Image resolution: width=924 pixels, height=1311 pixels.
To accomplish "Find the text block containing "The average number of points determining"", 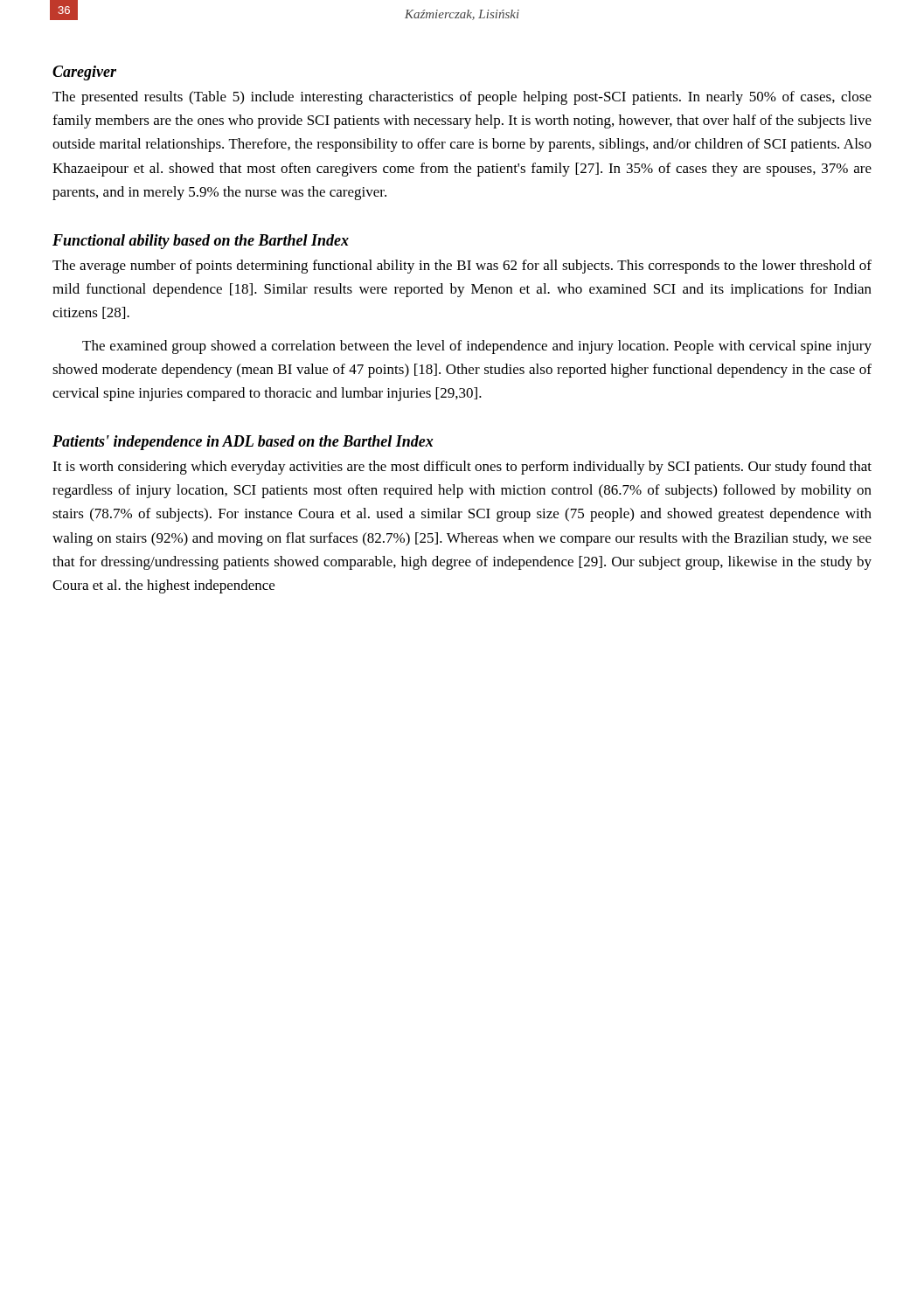I will pyautogui.click(x=462, y=289).
